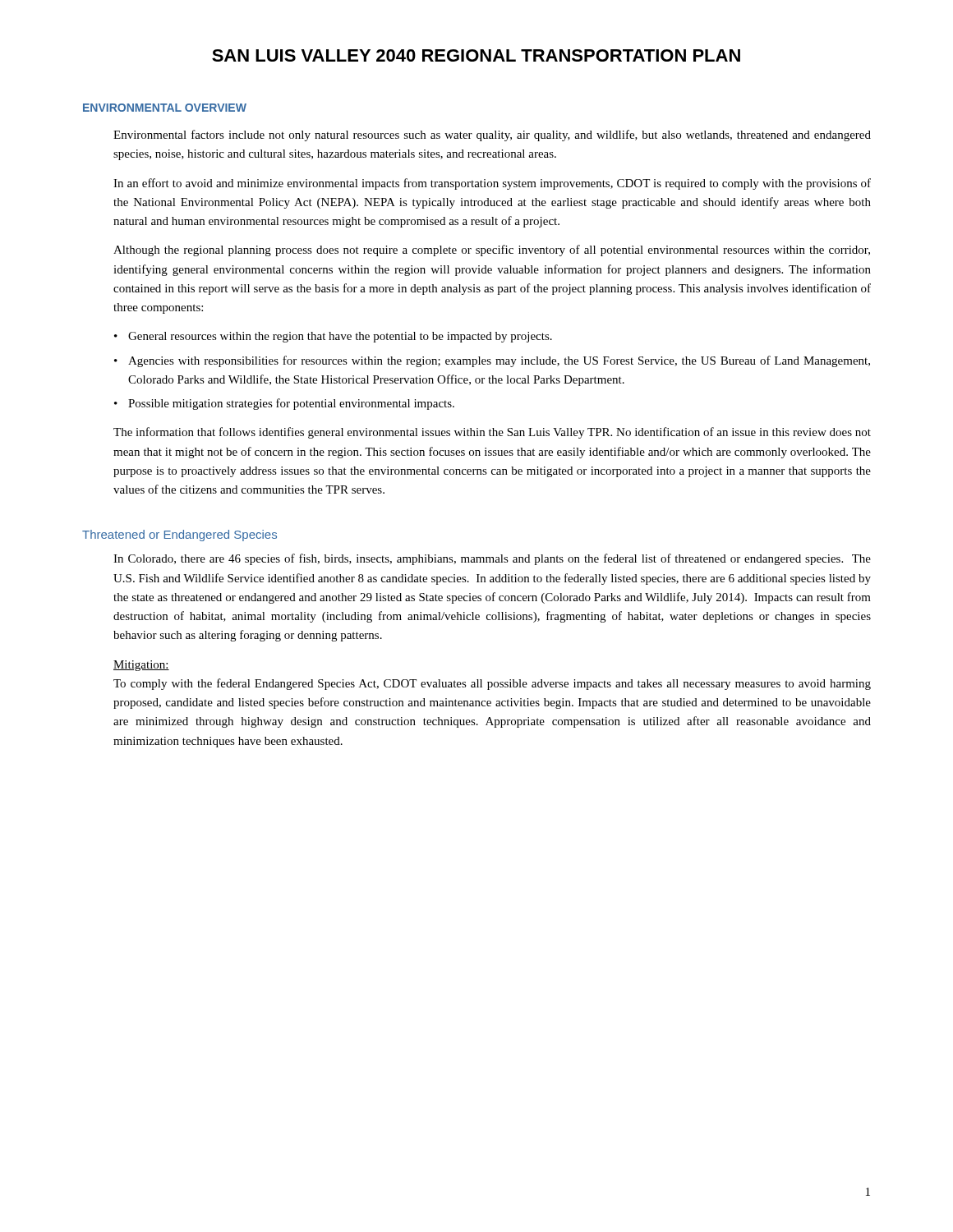Find the list item containing "Agencies with responsibilities for resources"
953x1232 pixels.
coord(500,370)
